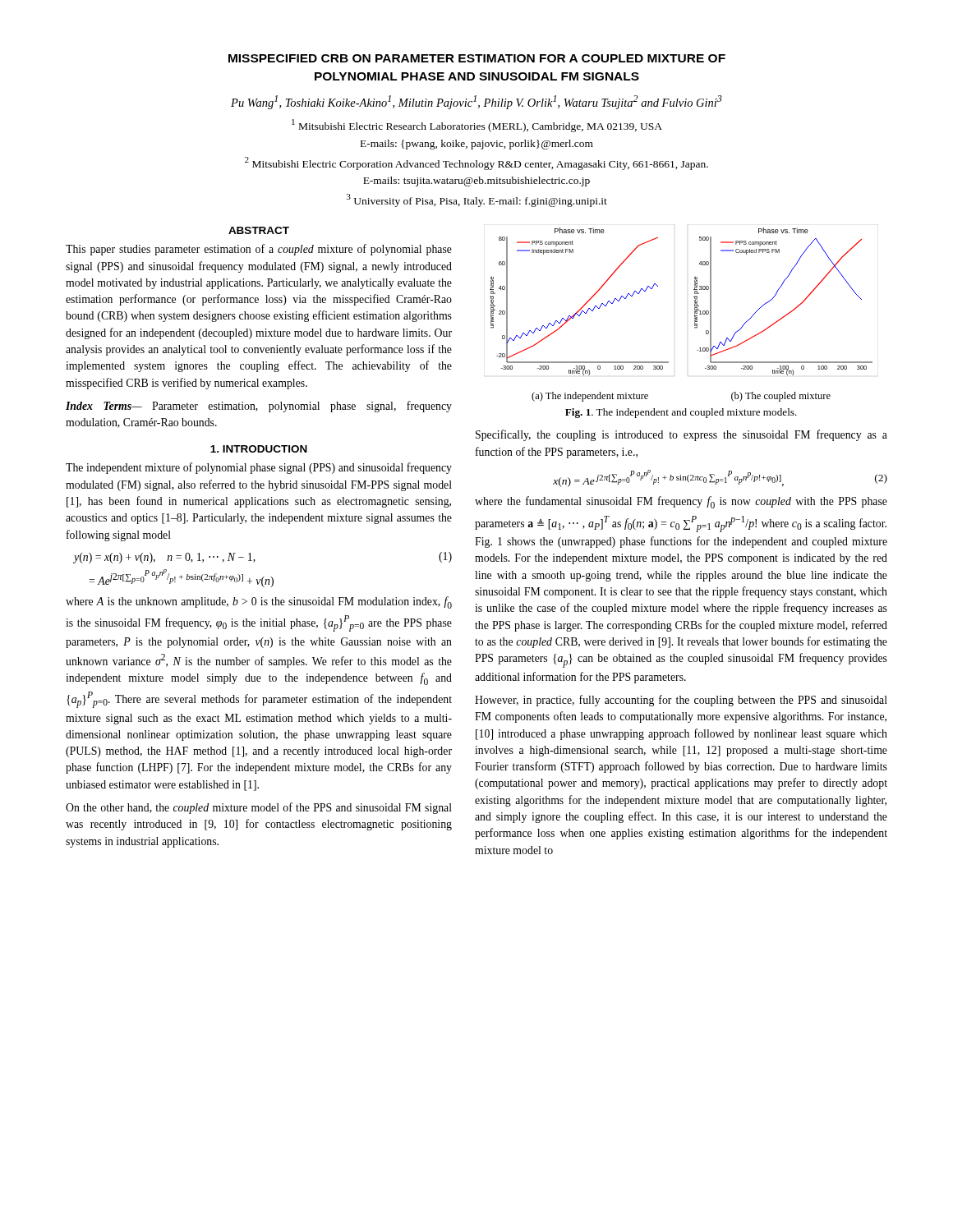Find the text block containing "1 Mitsubishi Electric Research Laboratories (MERL), Cambridge, MA"

click(x=476, y=162)
